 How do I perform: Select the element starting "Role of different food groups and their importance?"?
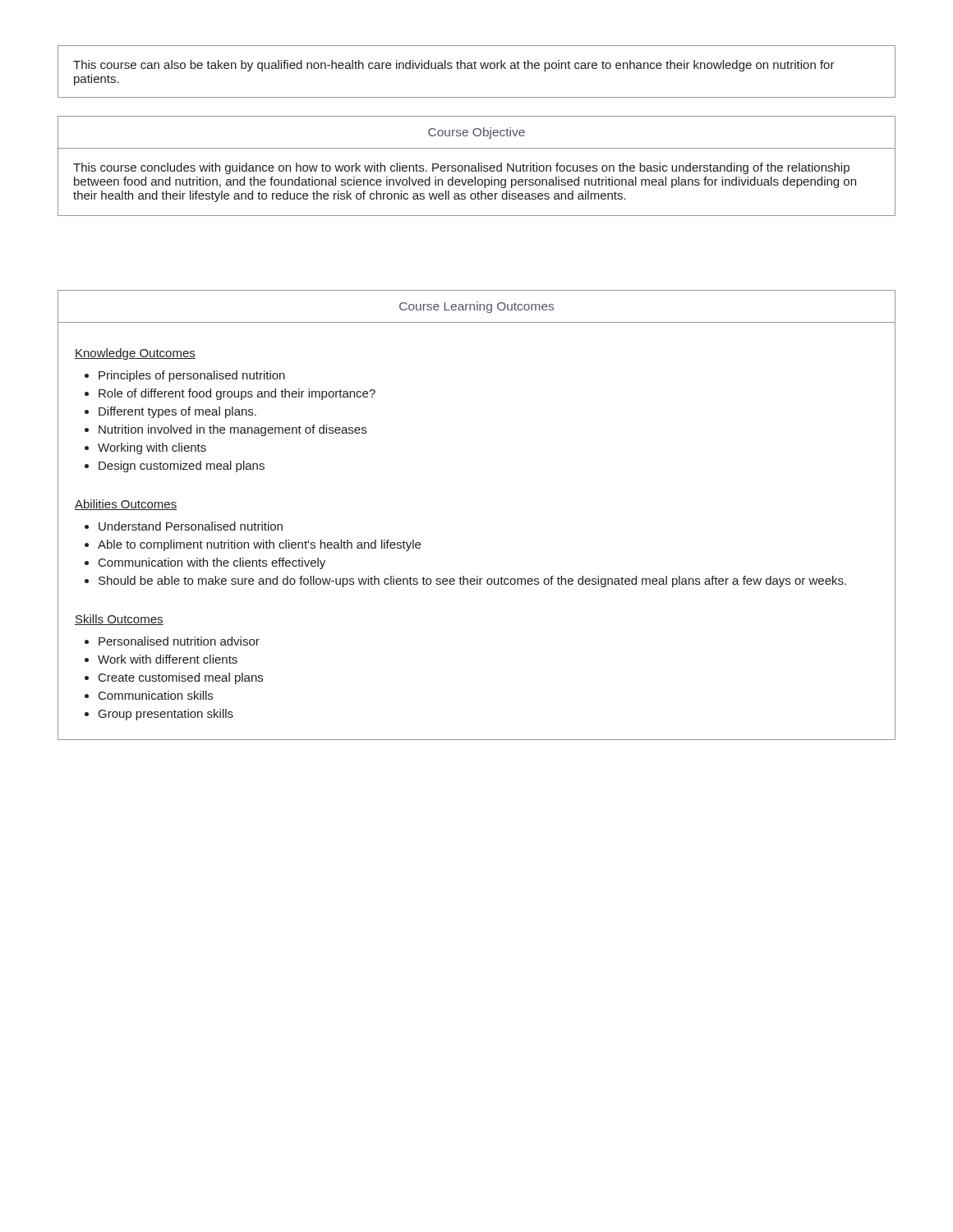237,393
